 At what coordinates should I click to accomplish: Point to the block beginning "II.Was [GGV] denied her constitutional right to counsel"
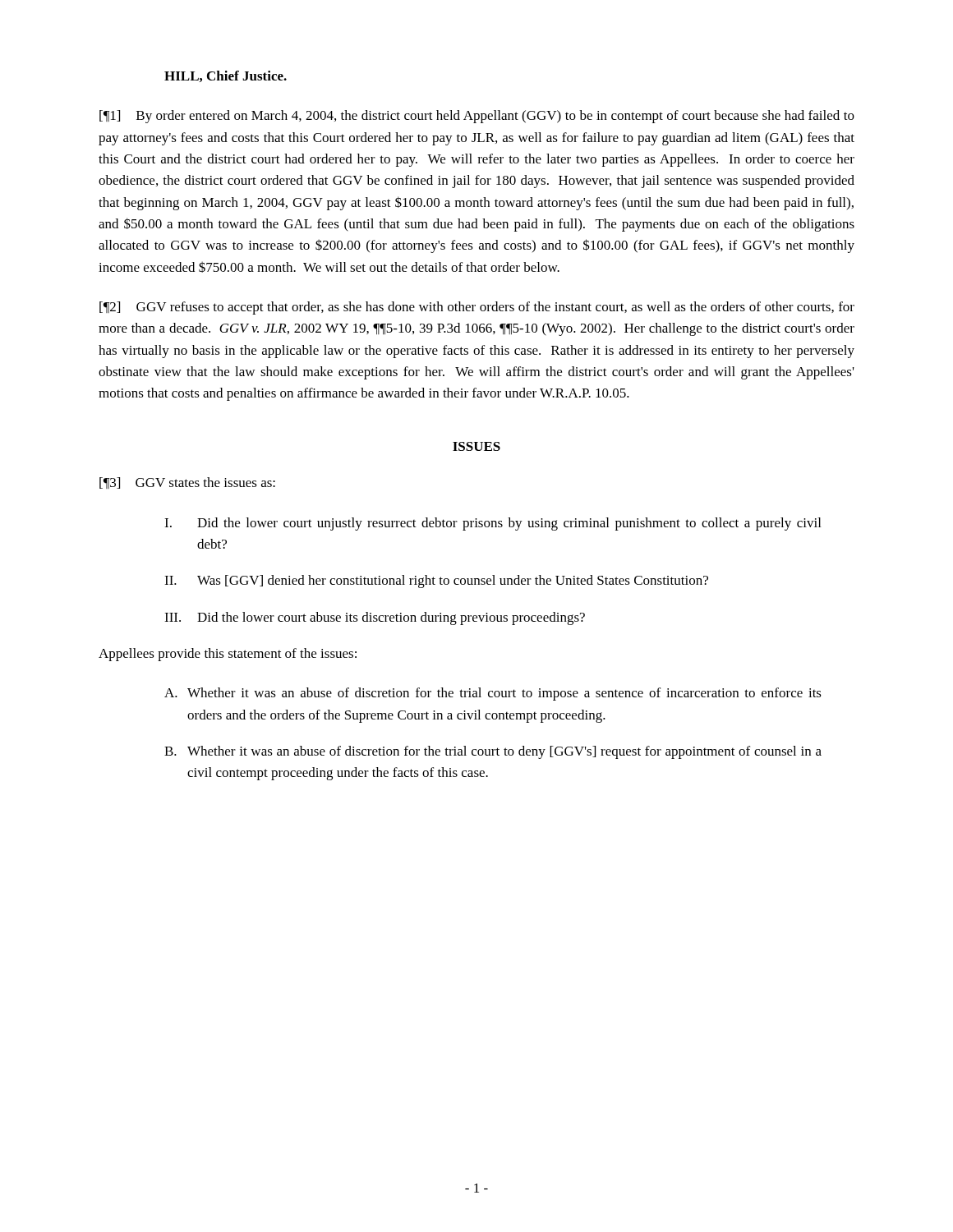(493, 581)
